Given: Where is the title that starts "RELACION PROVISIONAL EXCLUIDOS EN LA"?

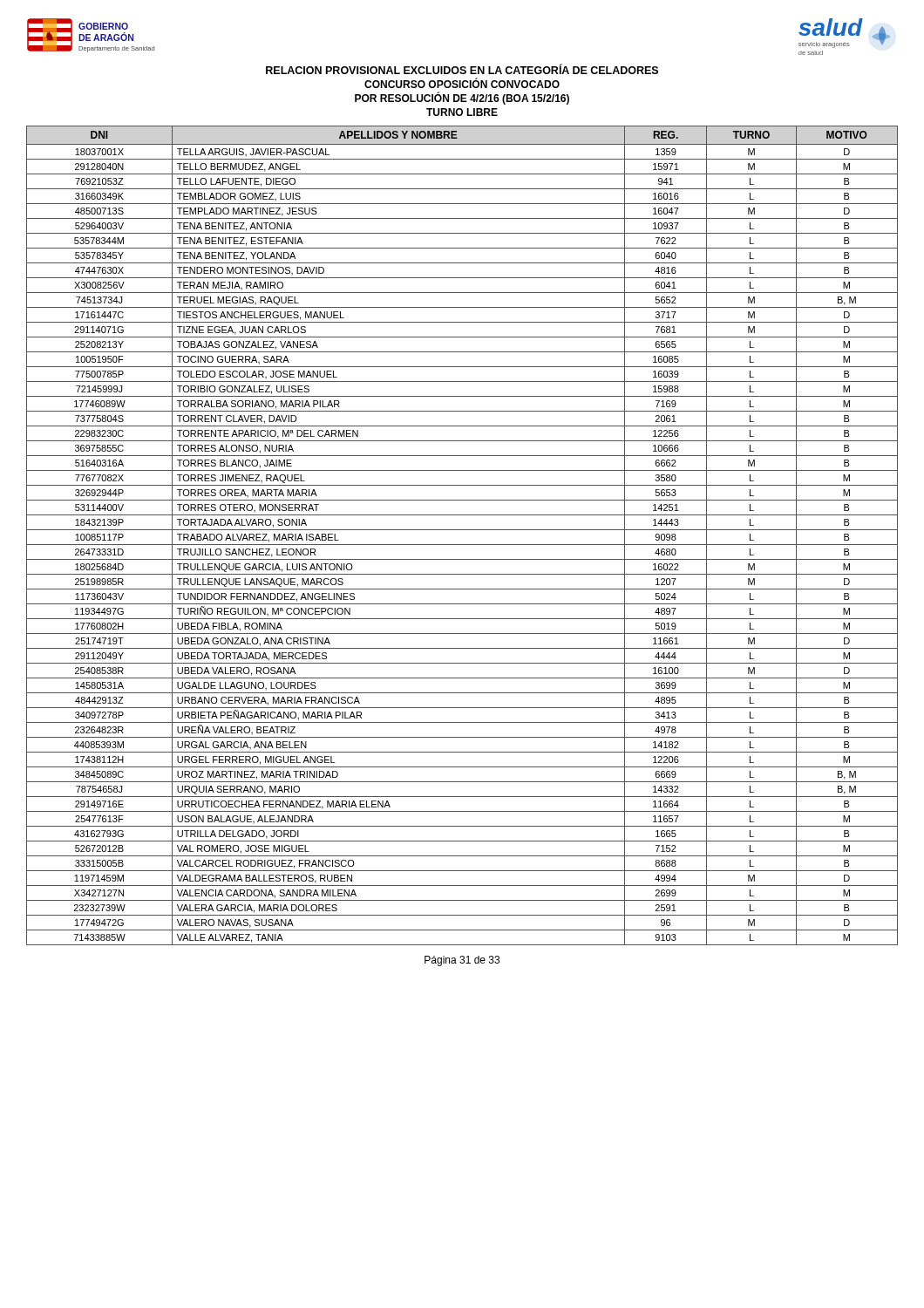Looking at the screenshot, I should pos(462,91).
